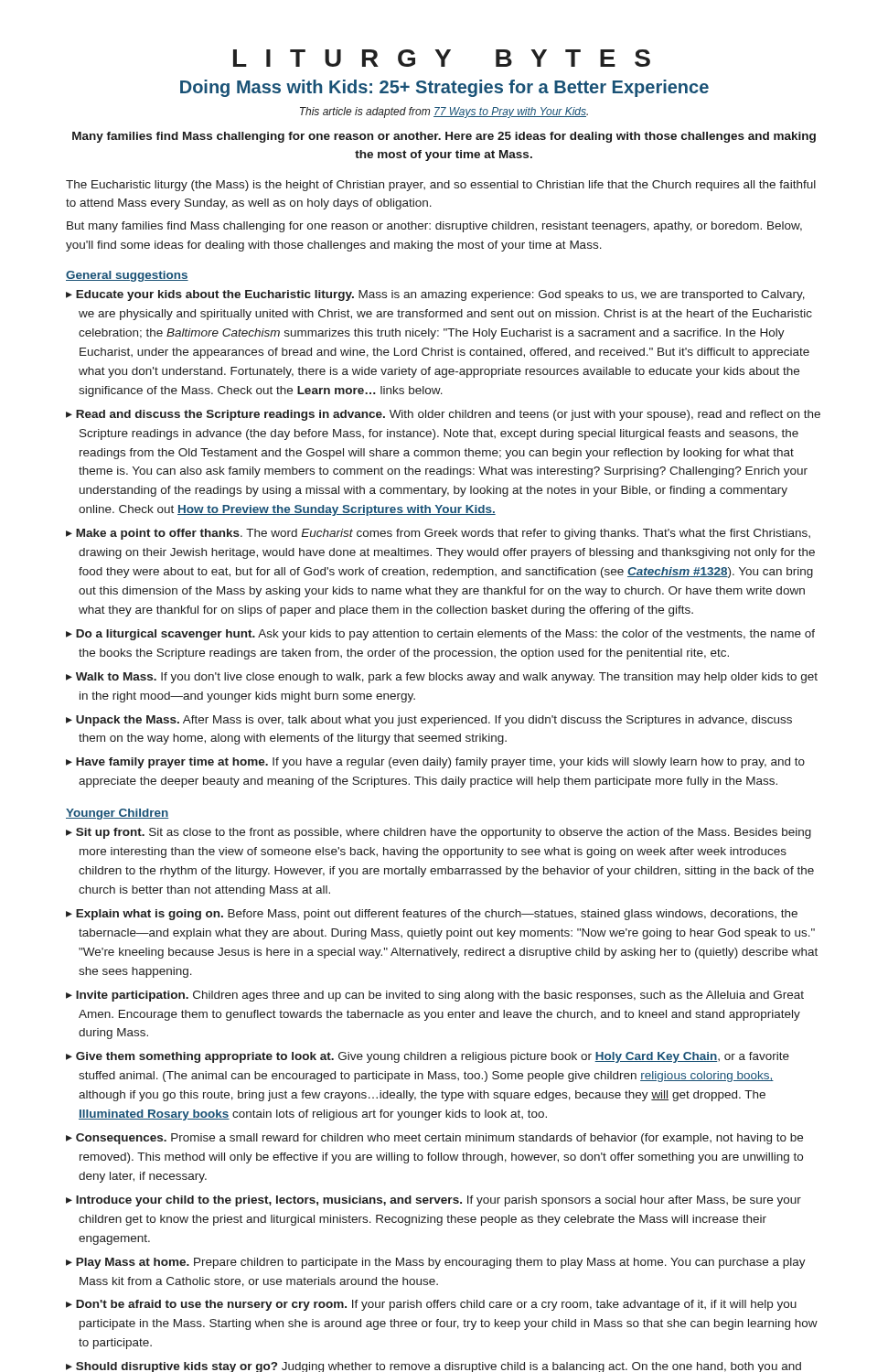Point to the text starting "▸ Make a"
The width and height of the screenshot is (888, 1372).
tap(441, 571)
